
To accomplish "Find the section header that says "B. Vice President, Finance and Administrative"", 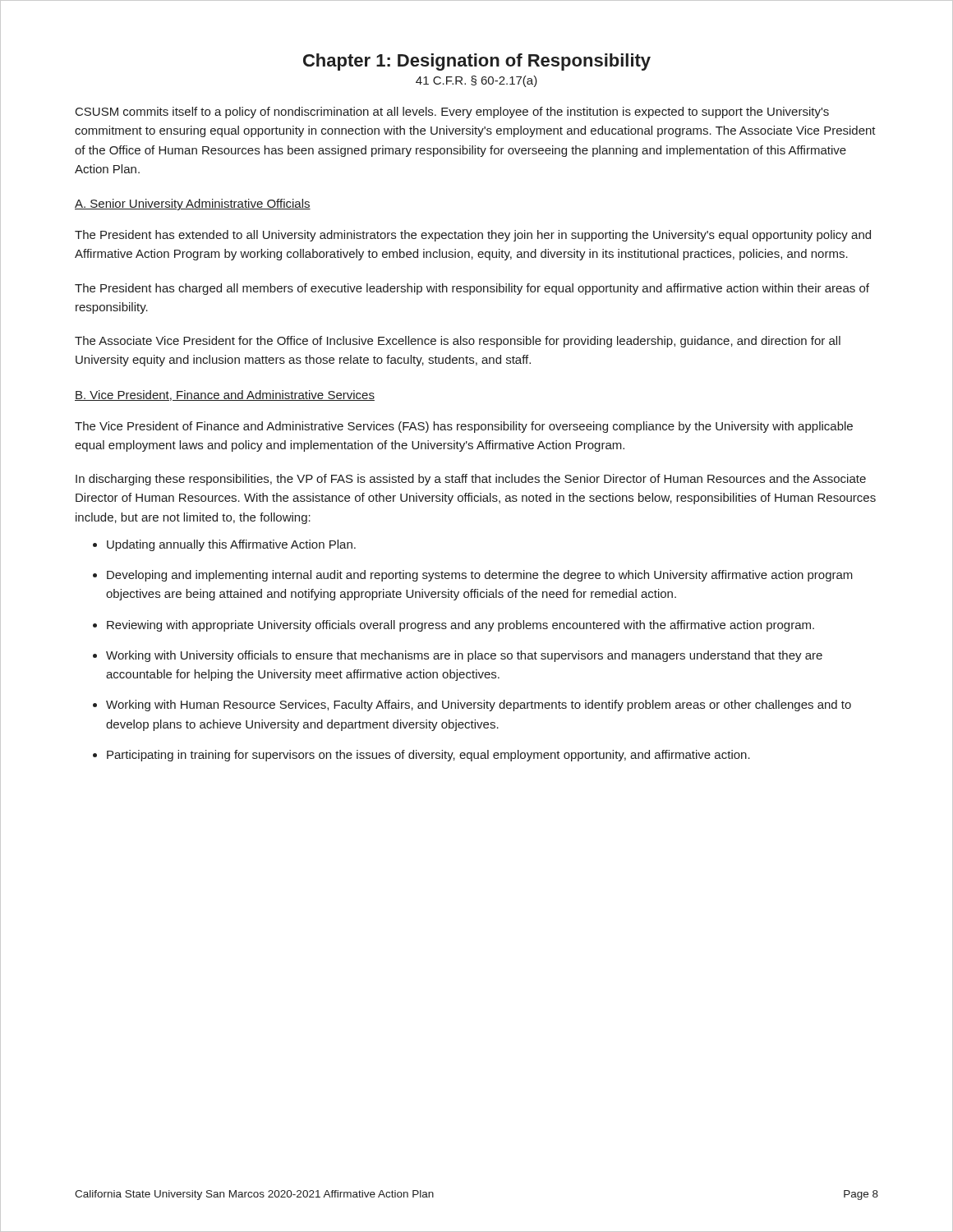I will click(x=225, y=394).
